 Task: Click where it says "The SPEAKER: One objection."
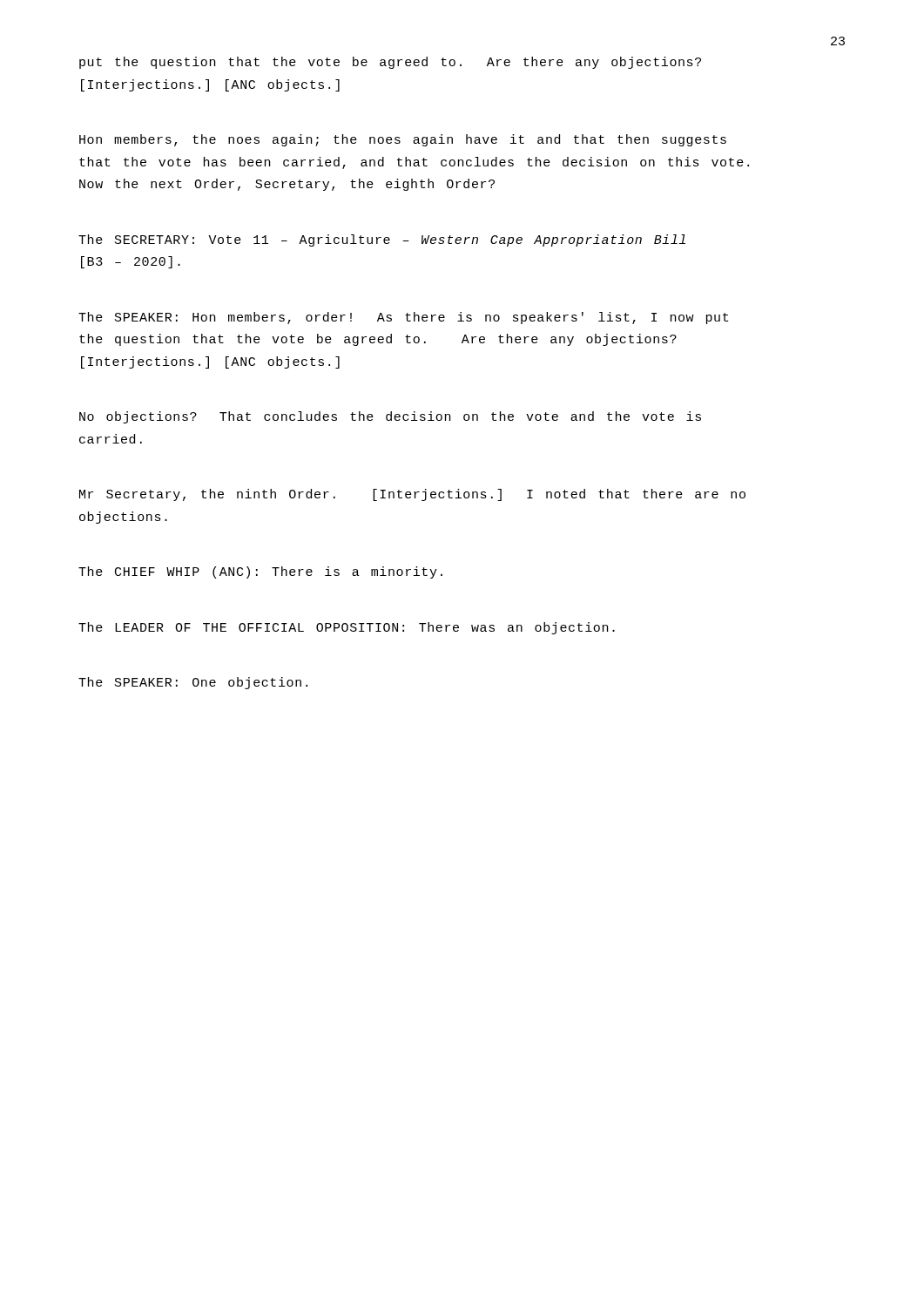195,684
